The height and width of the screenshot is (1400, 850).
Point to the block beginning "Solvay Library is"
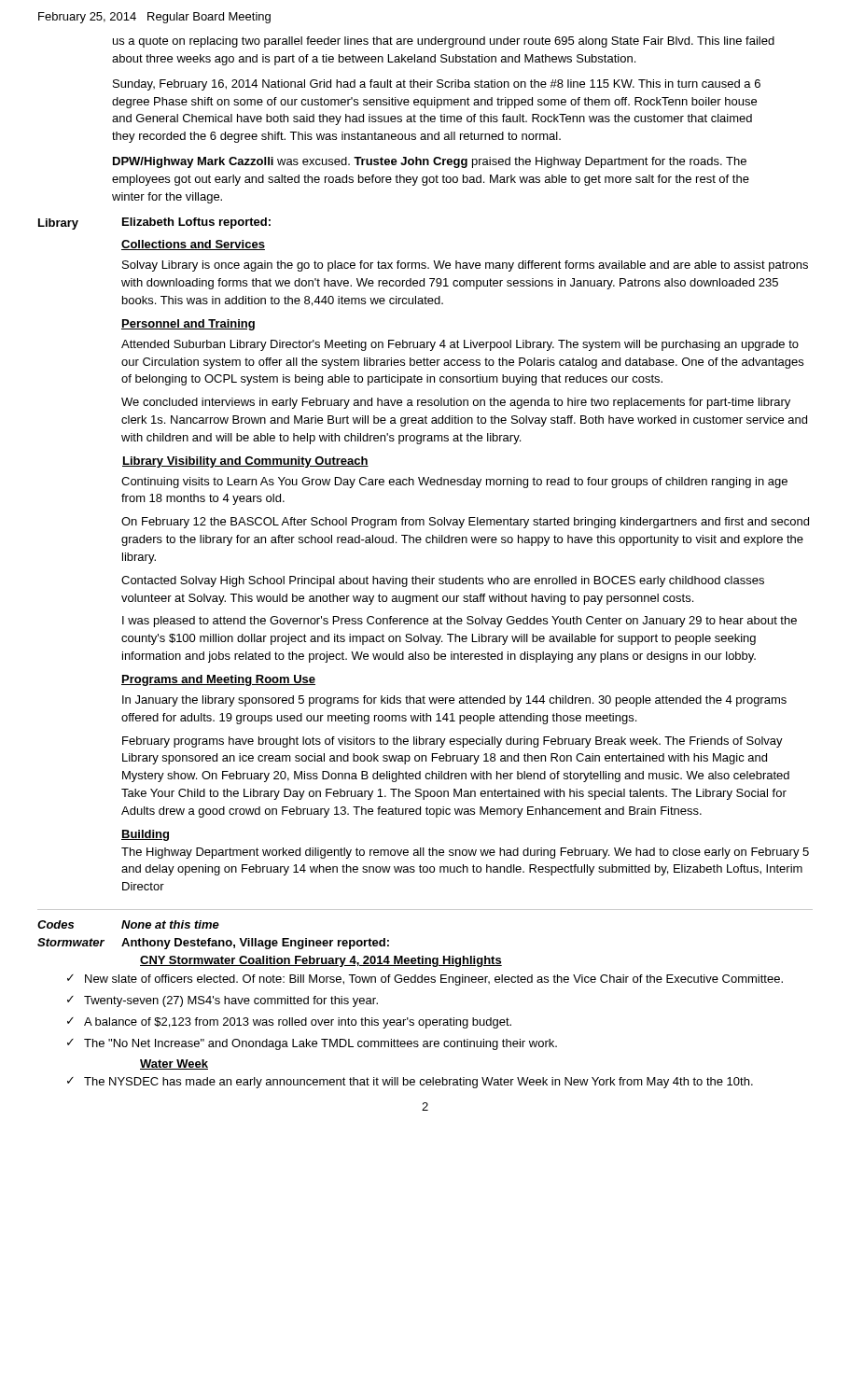[x=465, y=282]
